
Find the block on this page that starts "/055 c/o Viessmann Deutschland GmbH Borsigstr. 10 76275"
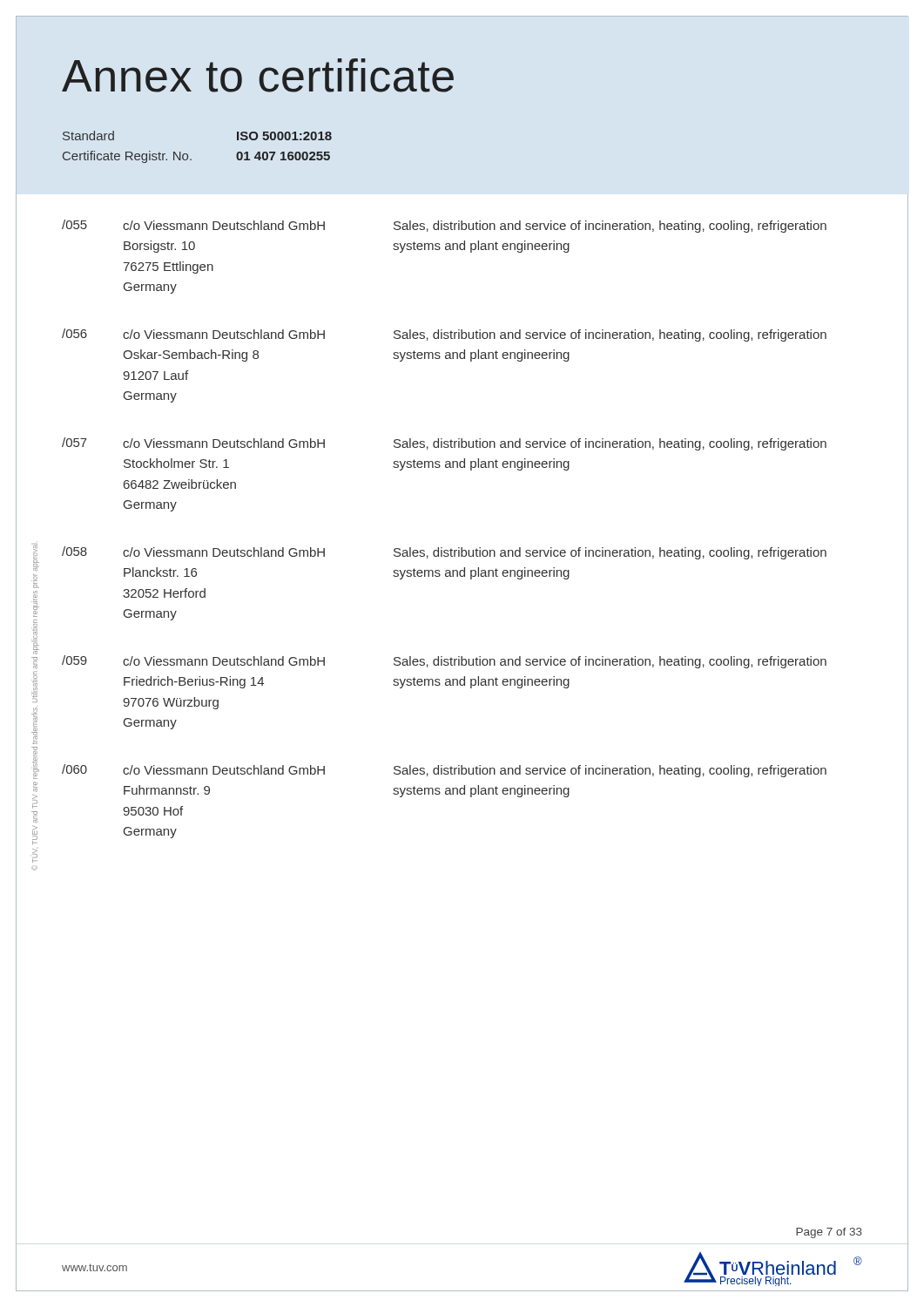463,256
